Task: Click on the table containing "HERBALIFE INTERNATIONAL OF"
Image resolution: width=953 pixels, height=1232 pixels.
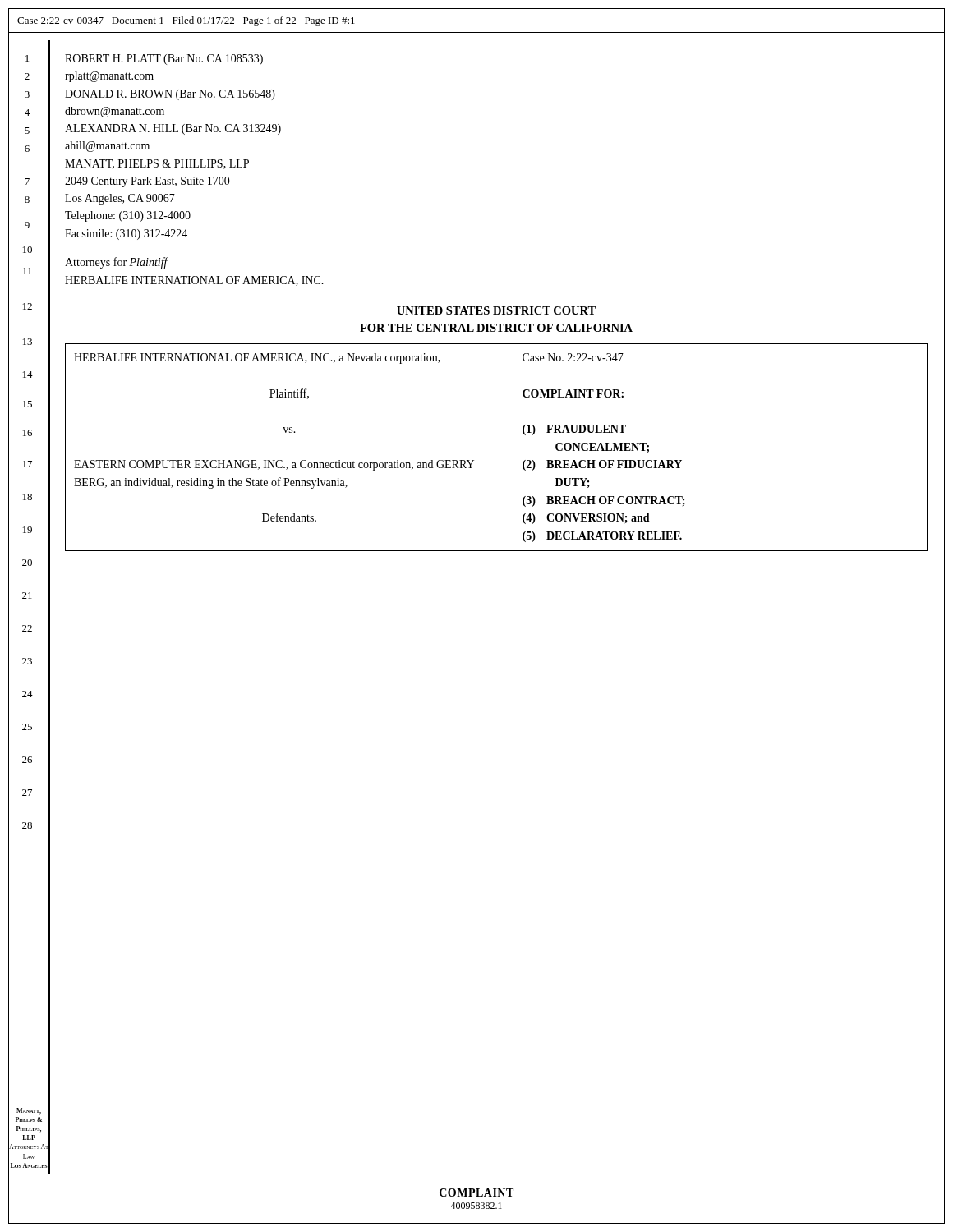Action: point(496,447)
